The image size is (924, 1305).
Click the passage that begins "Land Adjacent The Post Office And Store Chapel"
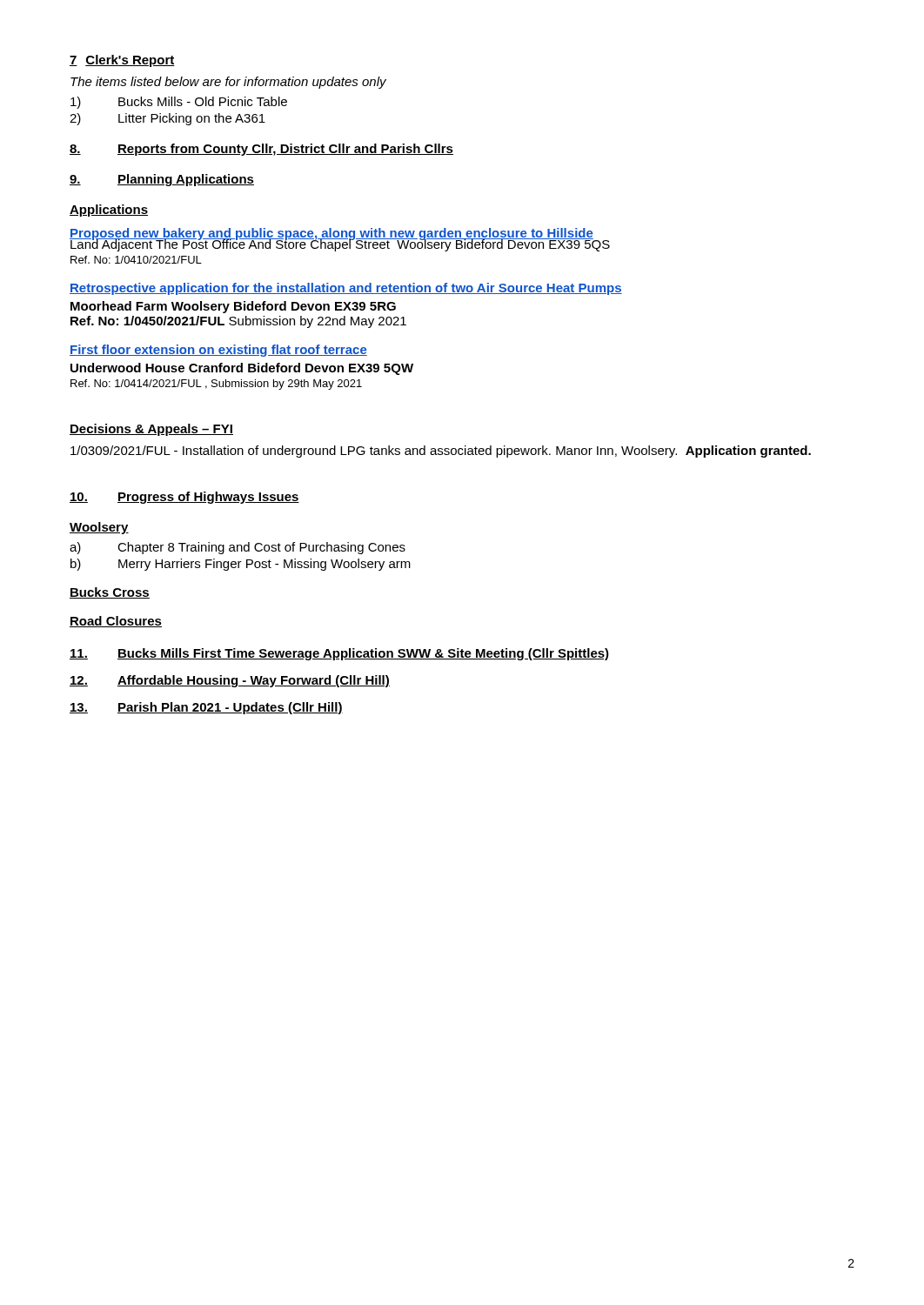click(x=340, y=251)
